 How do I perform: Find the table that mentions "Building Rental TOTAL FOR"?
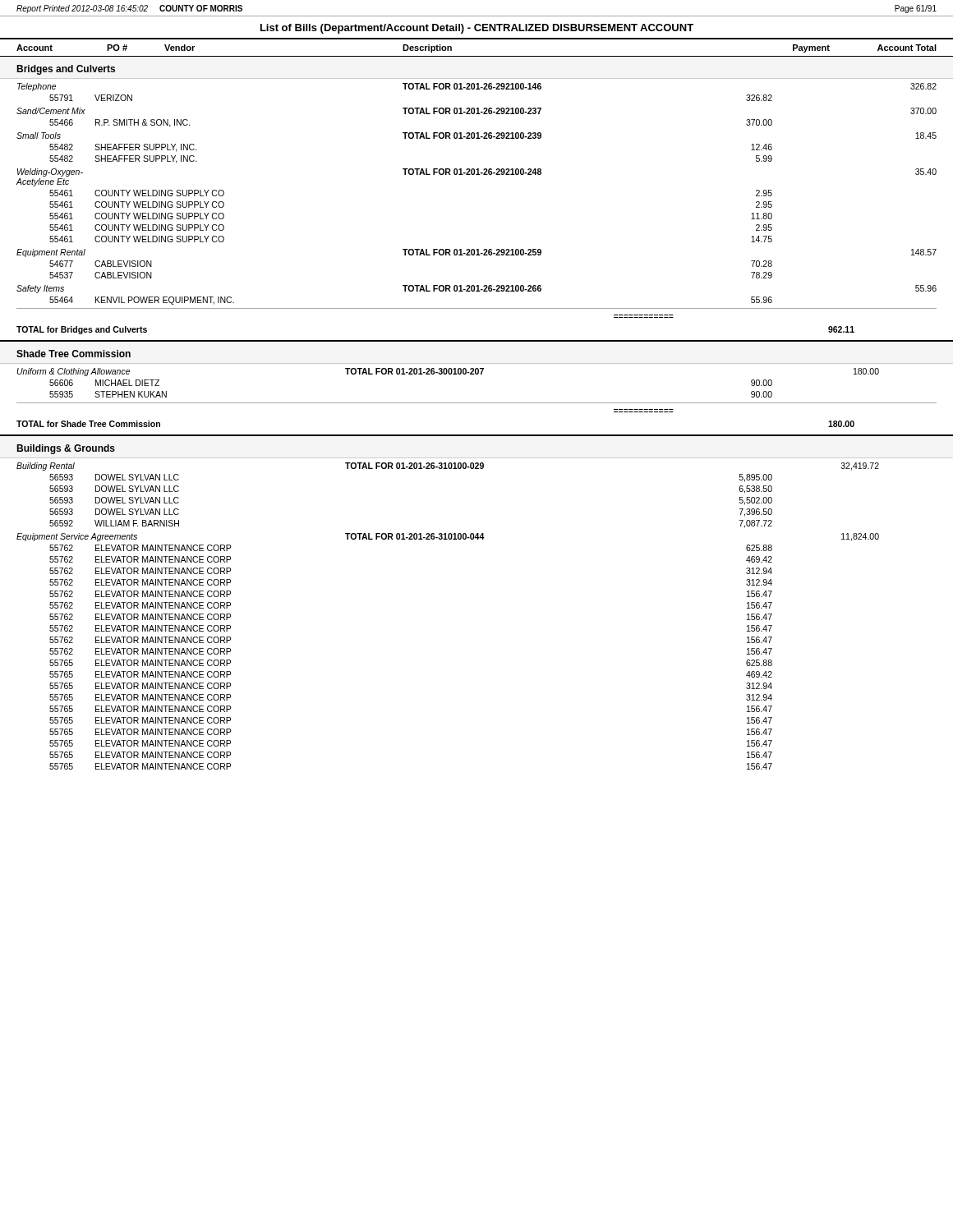[476, 615]
